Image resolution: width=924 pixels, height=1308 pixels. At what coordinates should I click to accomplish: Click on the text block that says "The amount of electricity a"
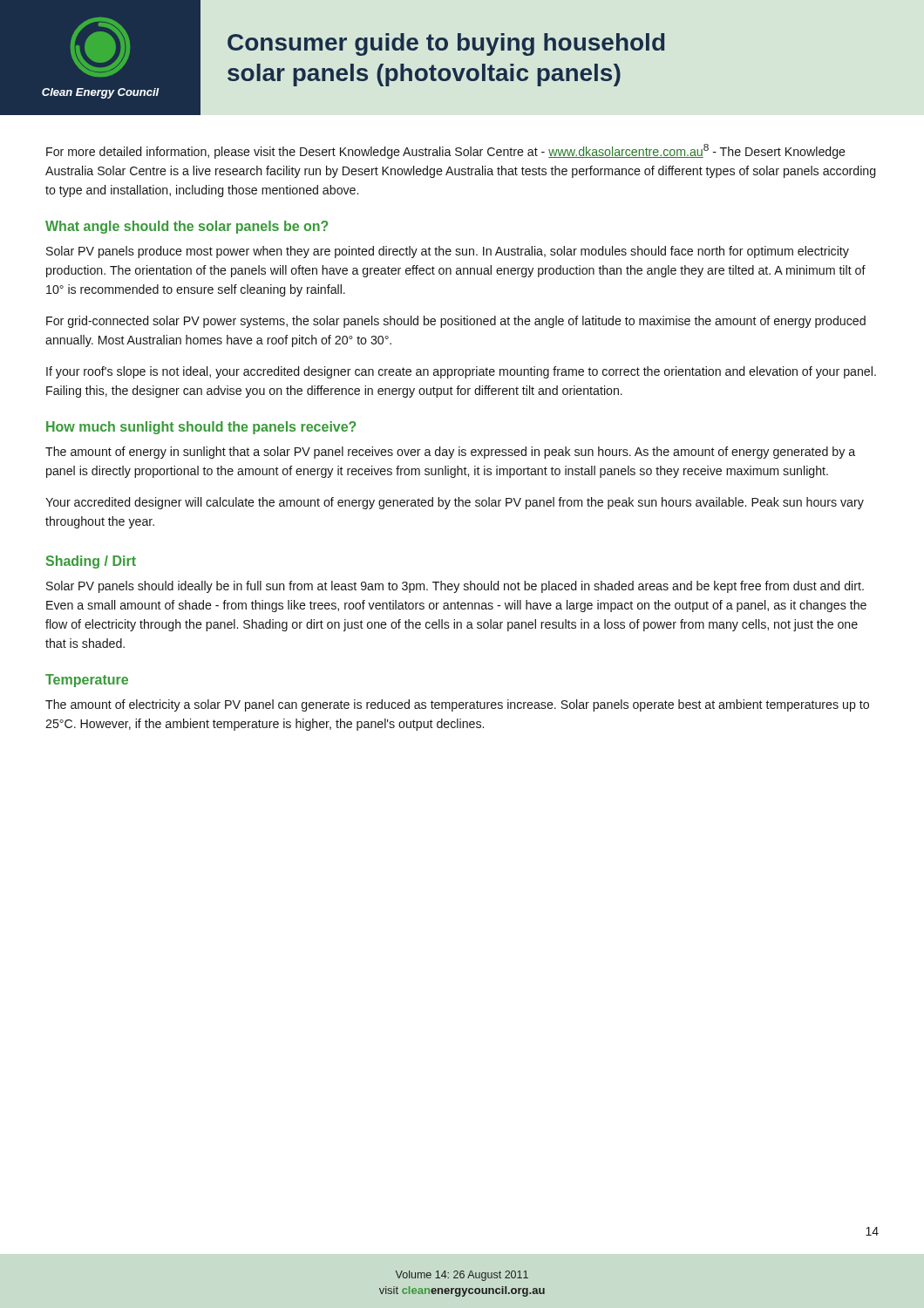(x=457, y=714)
